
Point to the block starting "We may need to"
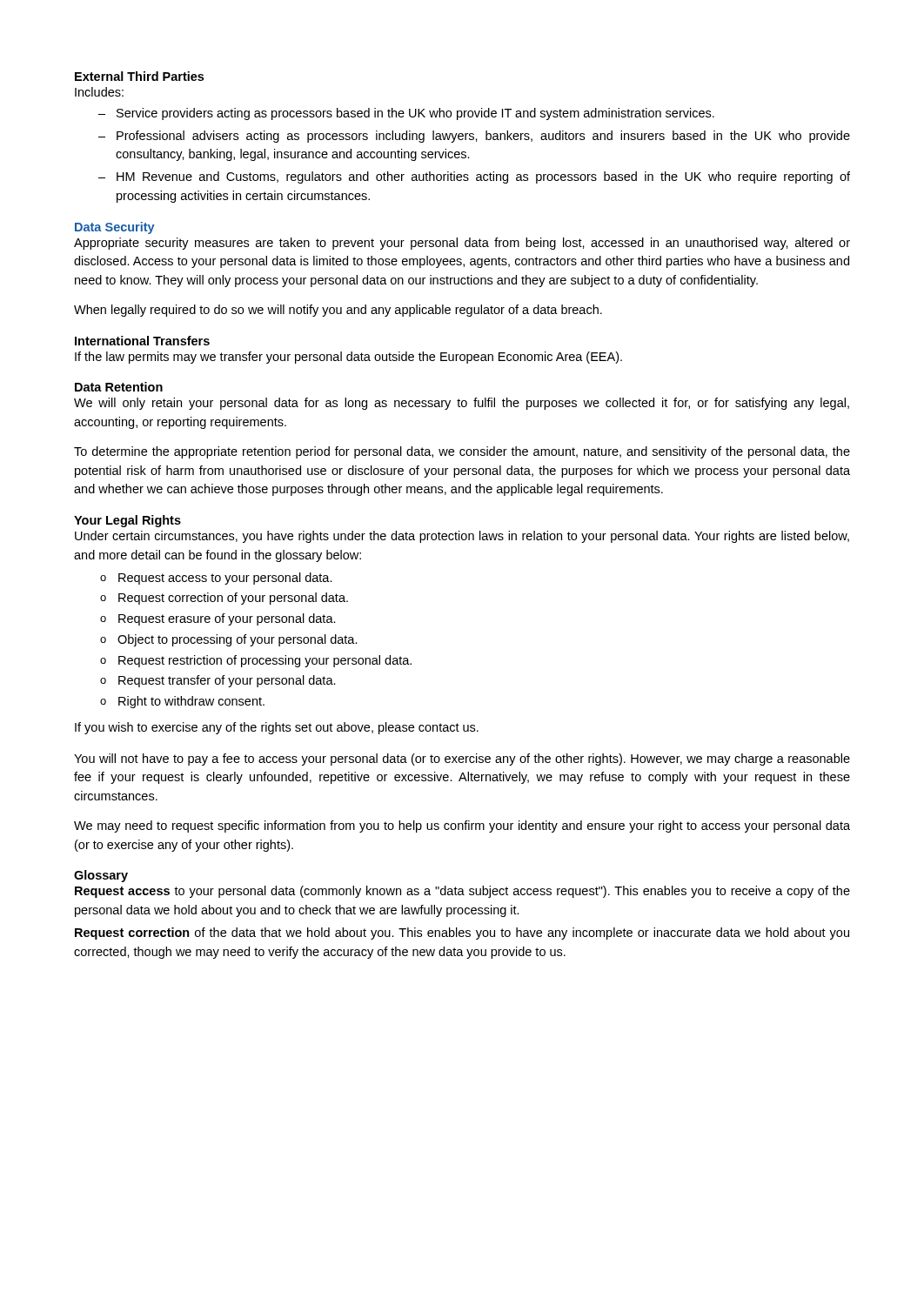(462, 836)
